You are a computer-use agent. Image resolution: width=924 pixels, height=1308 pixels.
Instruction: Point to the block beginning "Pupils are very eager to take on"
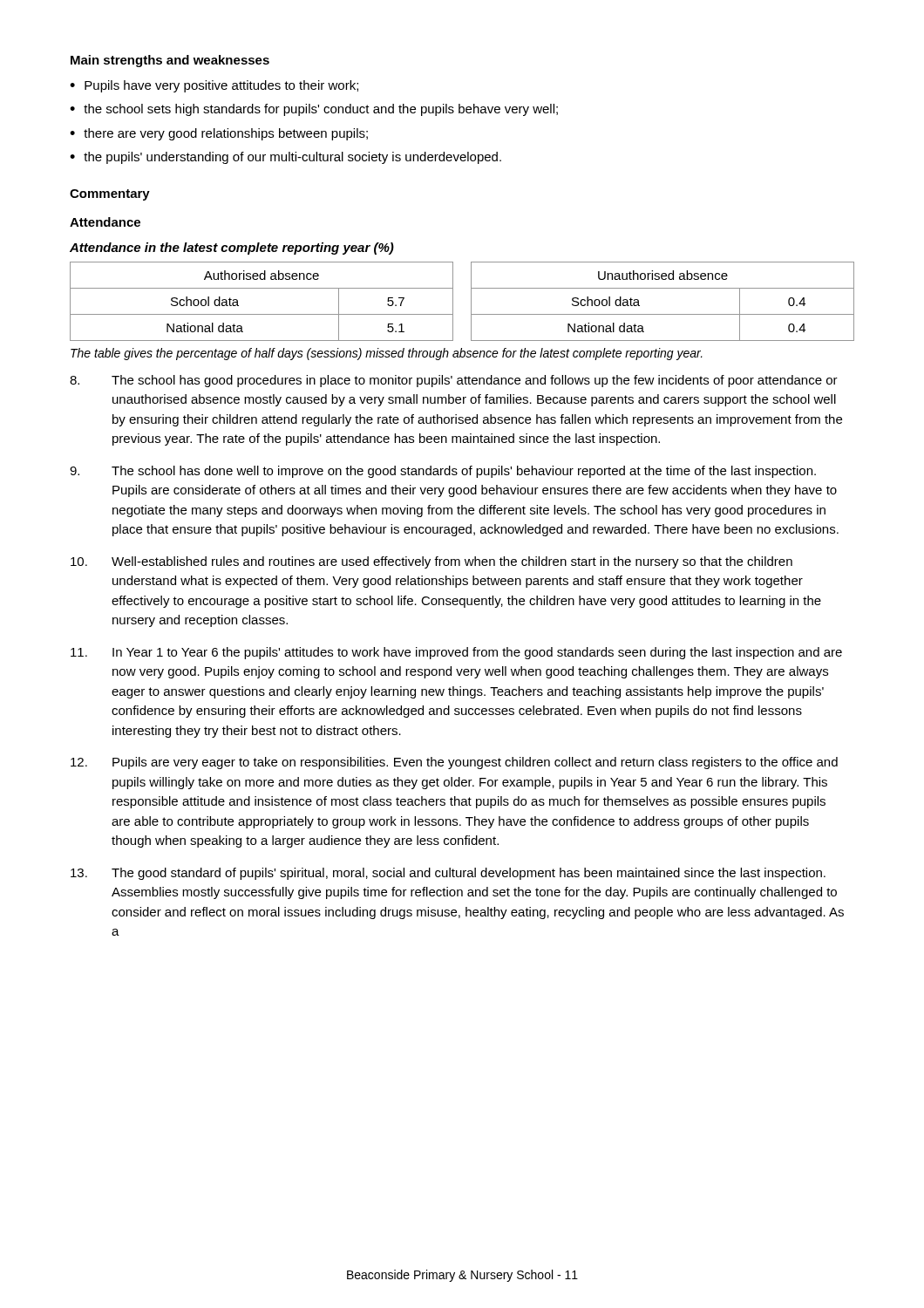(459, 802)
